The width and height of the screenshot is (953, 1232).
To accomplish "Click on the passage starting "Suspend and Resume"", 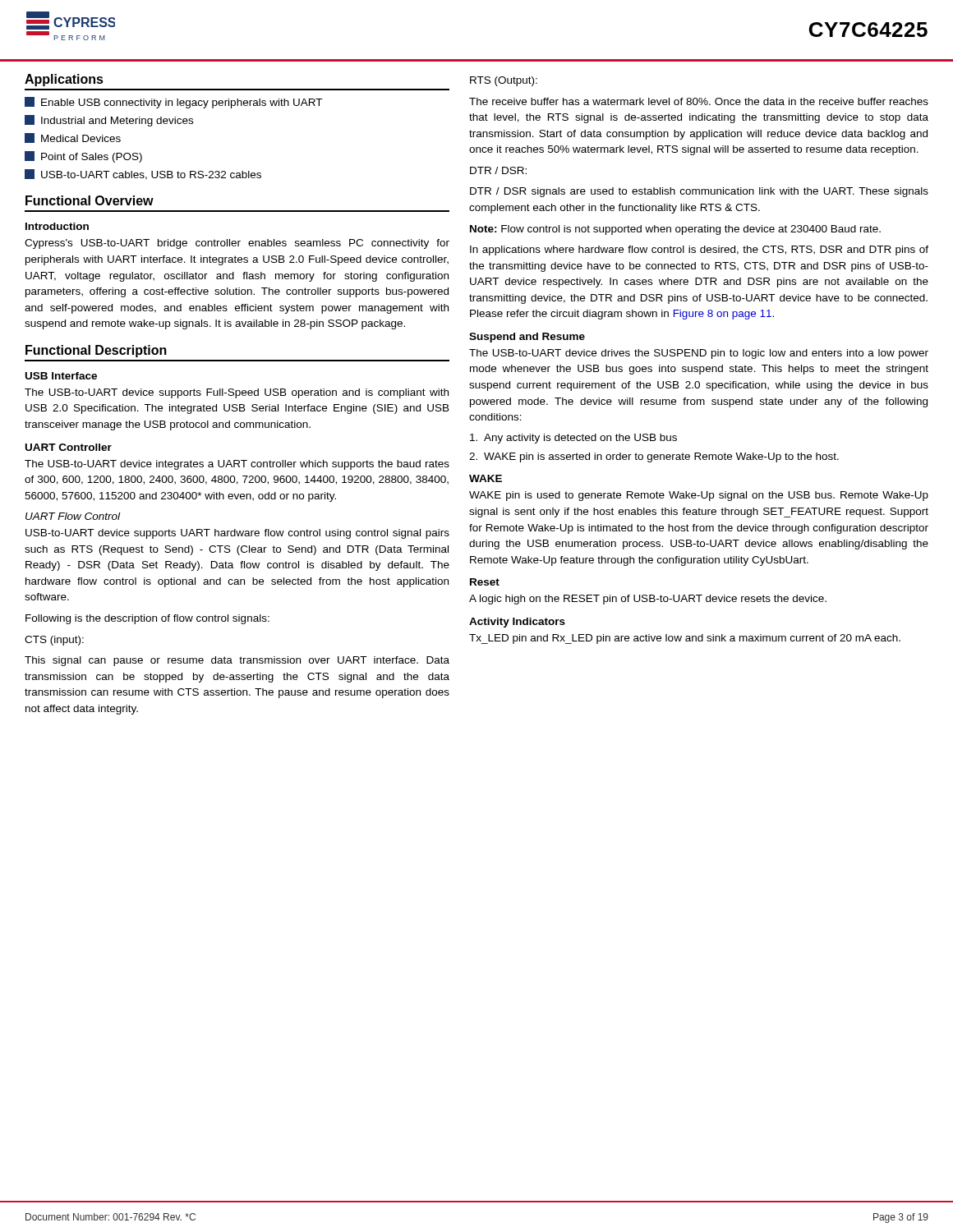I will tap(527, 336).
